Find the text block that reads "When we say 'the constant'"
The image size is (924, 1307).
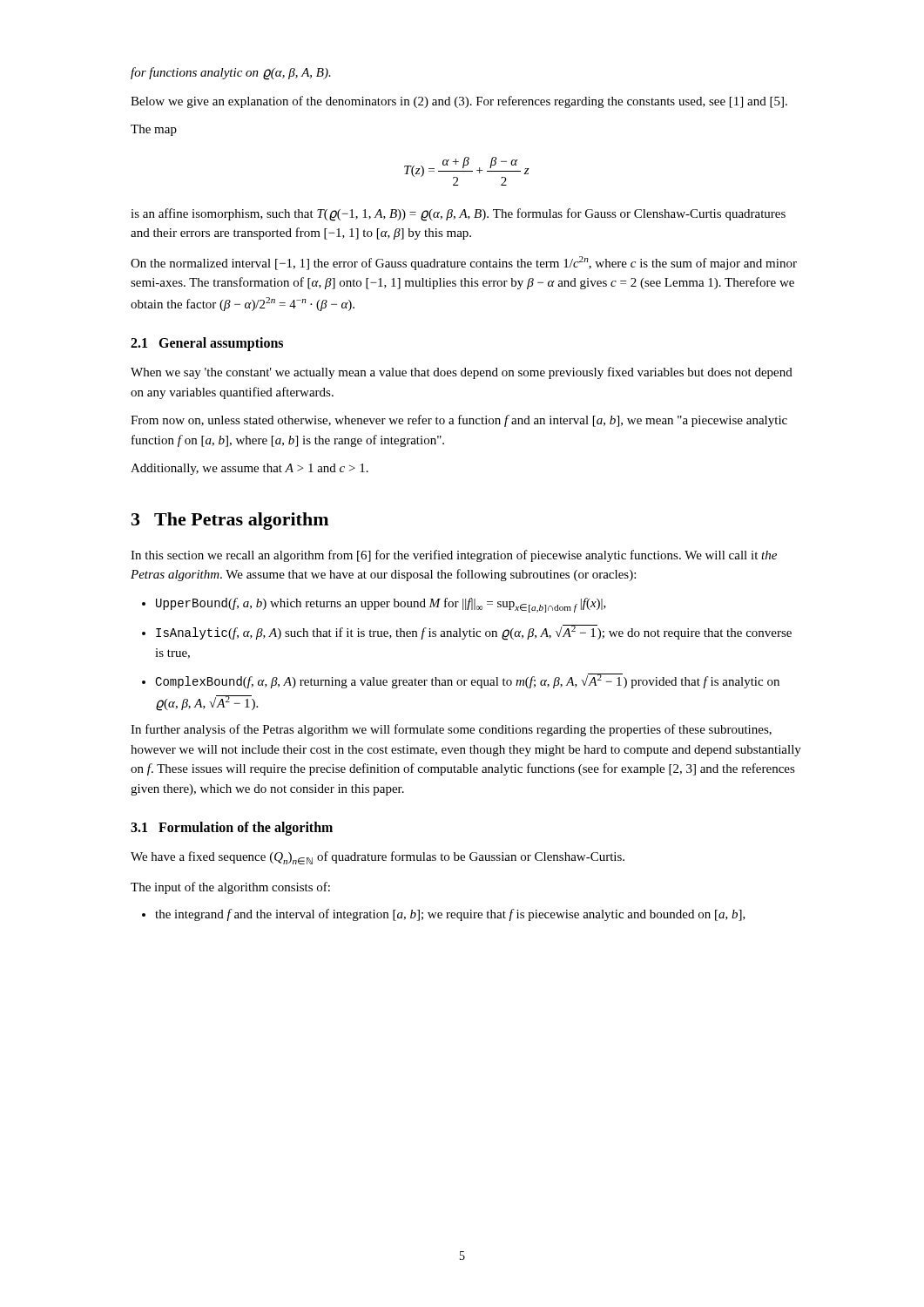461,382
